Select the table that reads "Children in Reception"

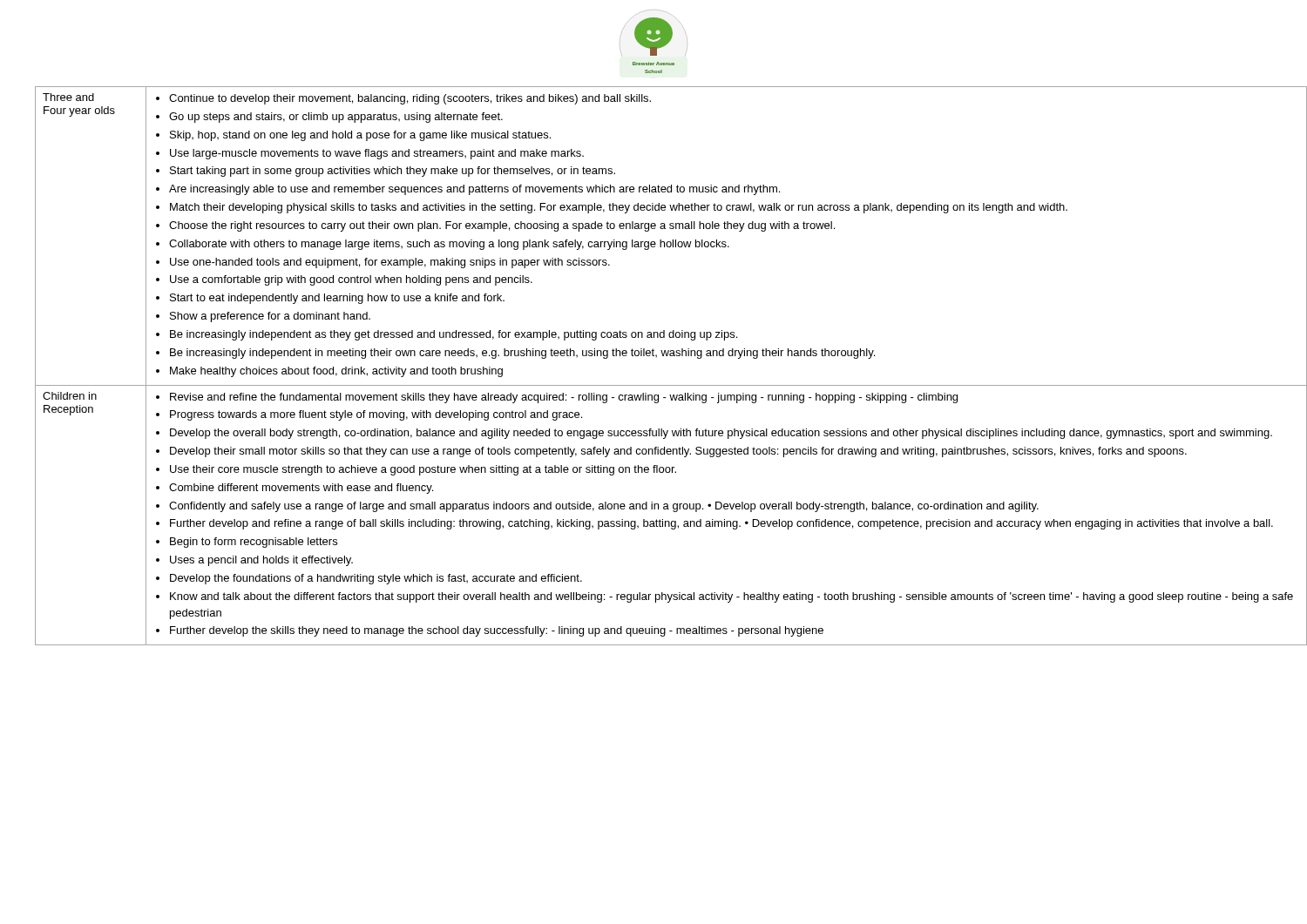654,366
